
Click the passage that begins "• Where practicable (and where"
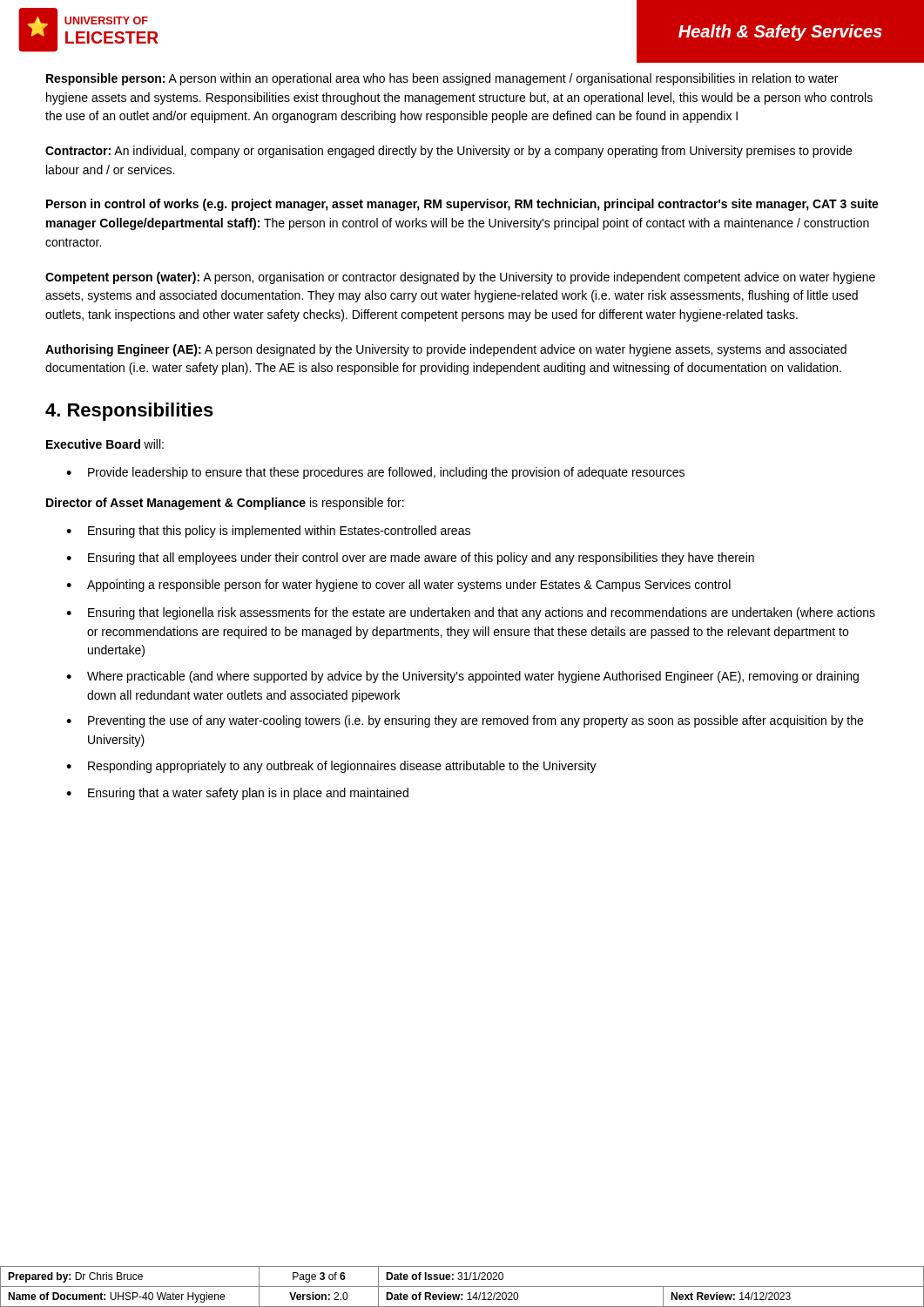[x=474, y=686]
